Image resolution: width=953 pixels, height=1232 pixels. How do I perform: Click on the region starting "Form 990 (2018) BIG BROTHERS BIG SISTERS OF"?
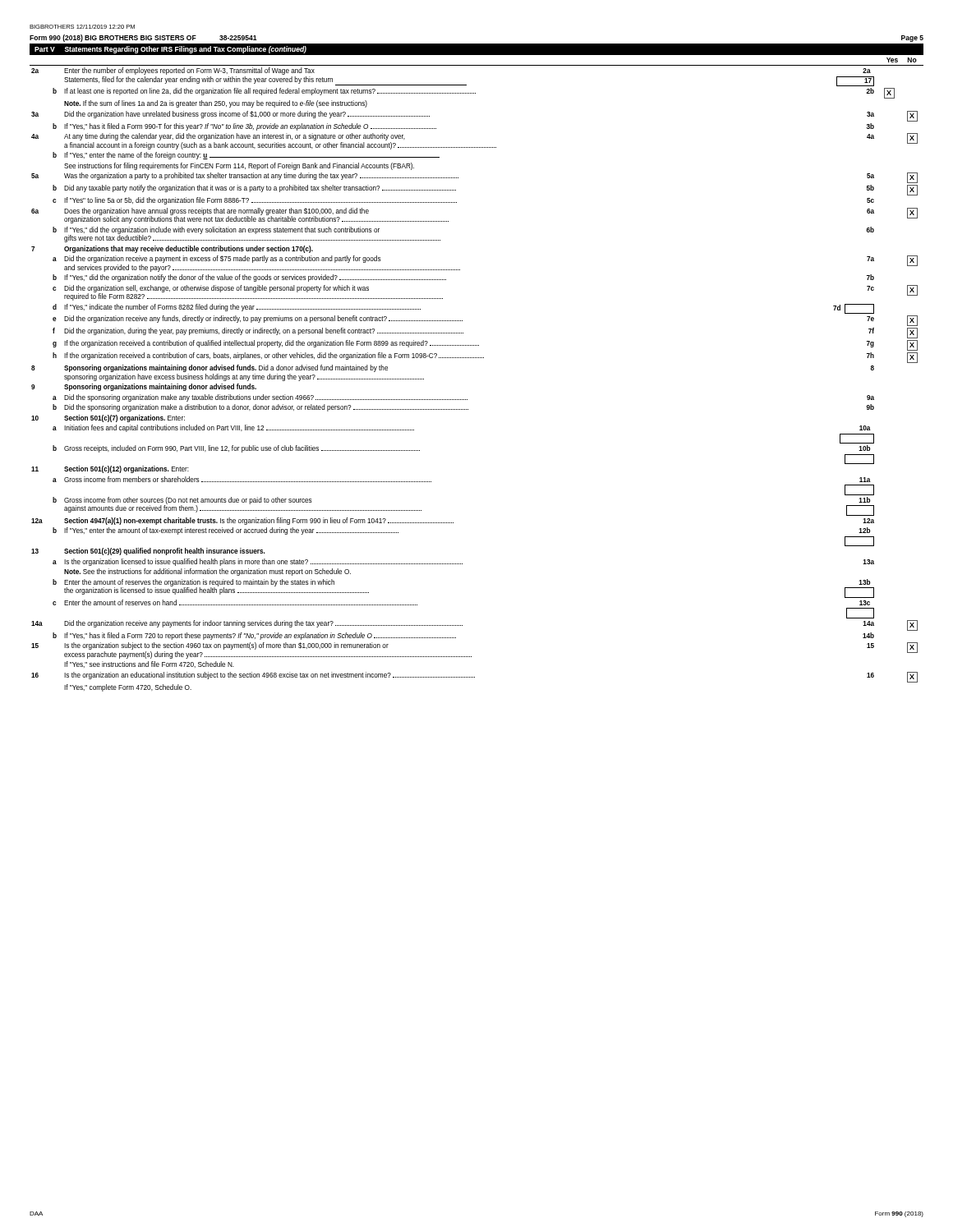[476, 38]
